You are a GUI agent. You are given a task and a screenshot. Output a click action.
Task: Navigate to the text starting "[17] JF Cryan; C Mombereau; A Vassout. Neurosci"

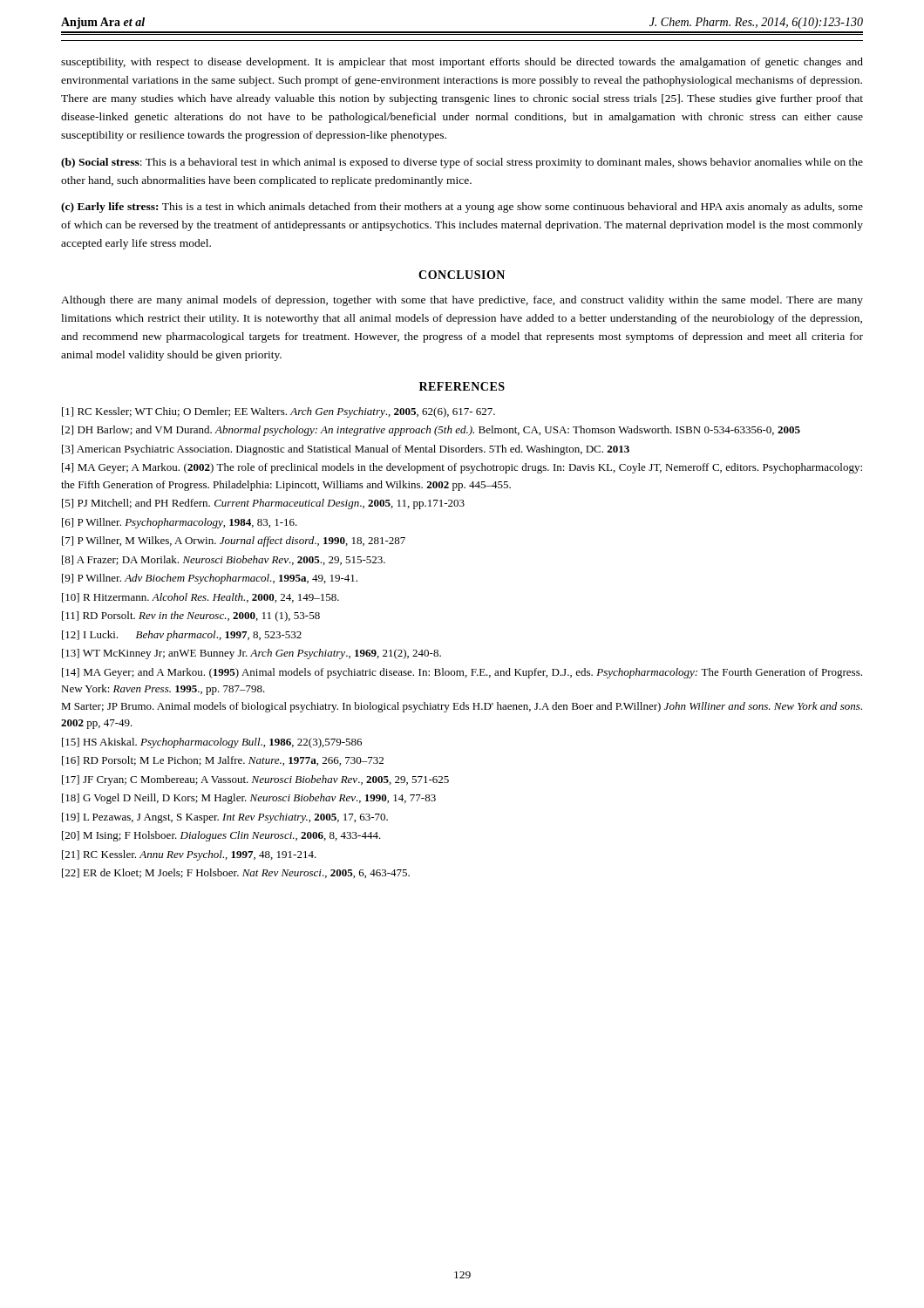coord(255,779)
